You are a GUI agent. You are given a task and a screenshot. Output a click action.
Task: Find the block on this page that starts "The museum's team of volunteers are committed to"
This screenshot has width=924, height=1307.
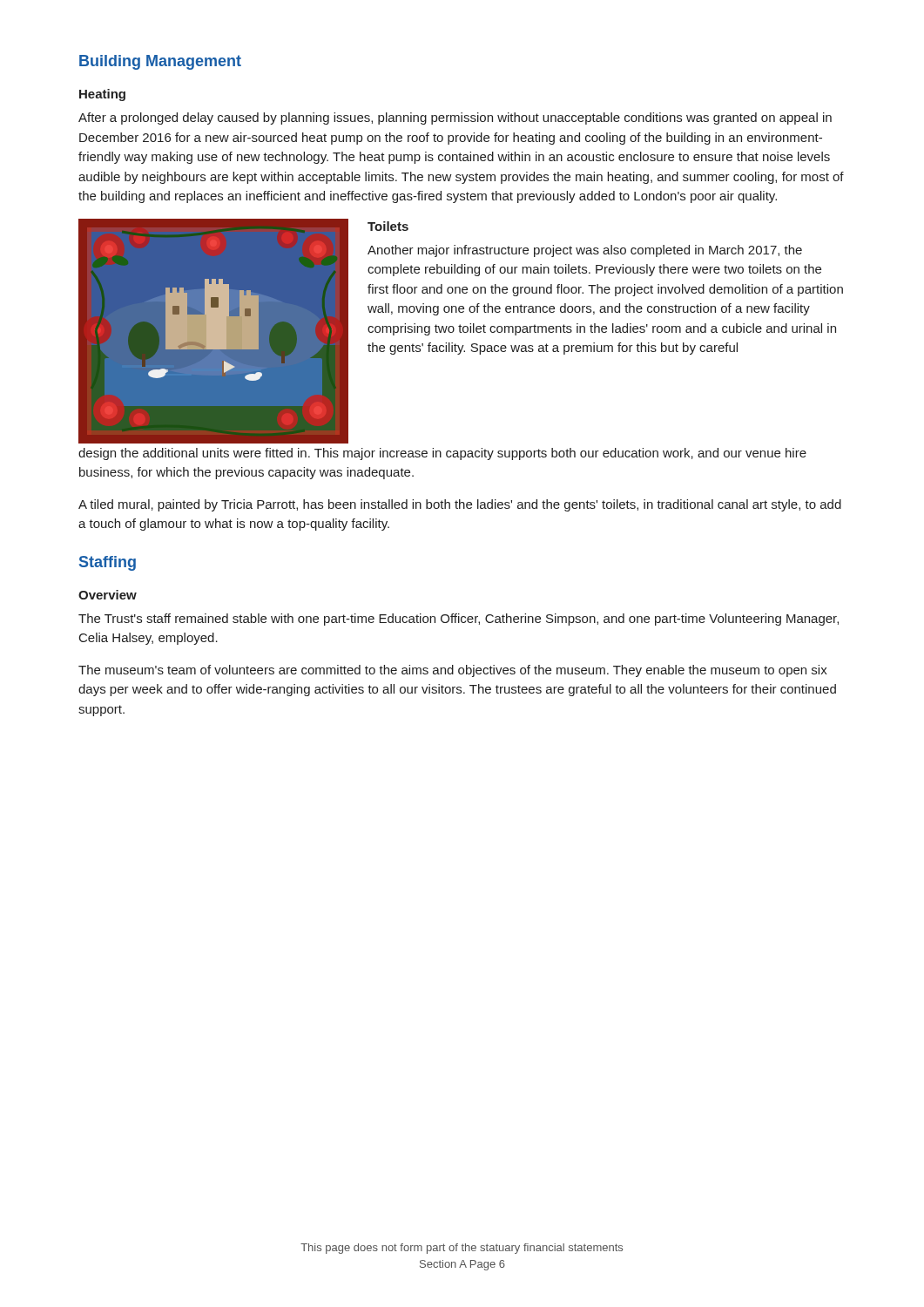point(458,689)
